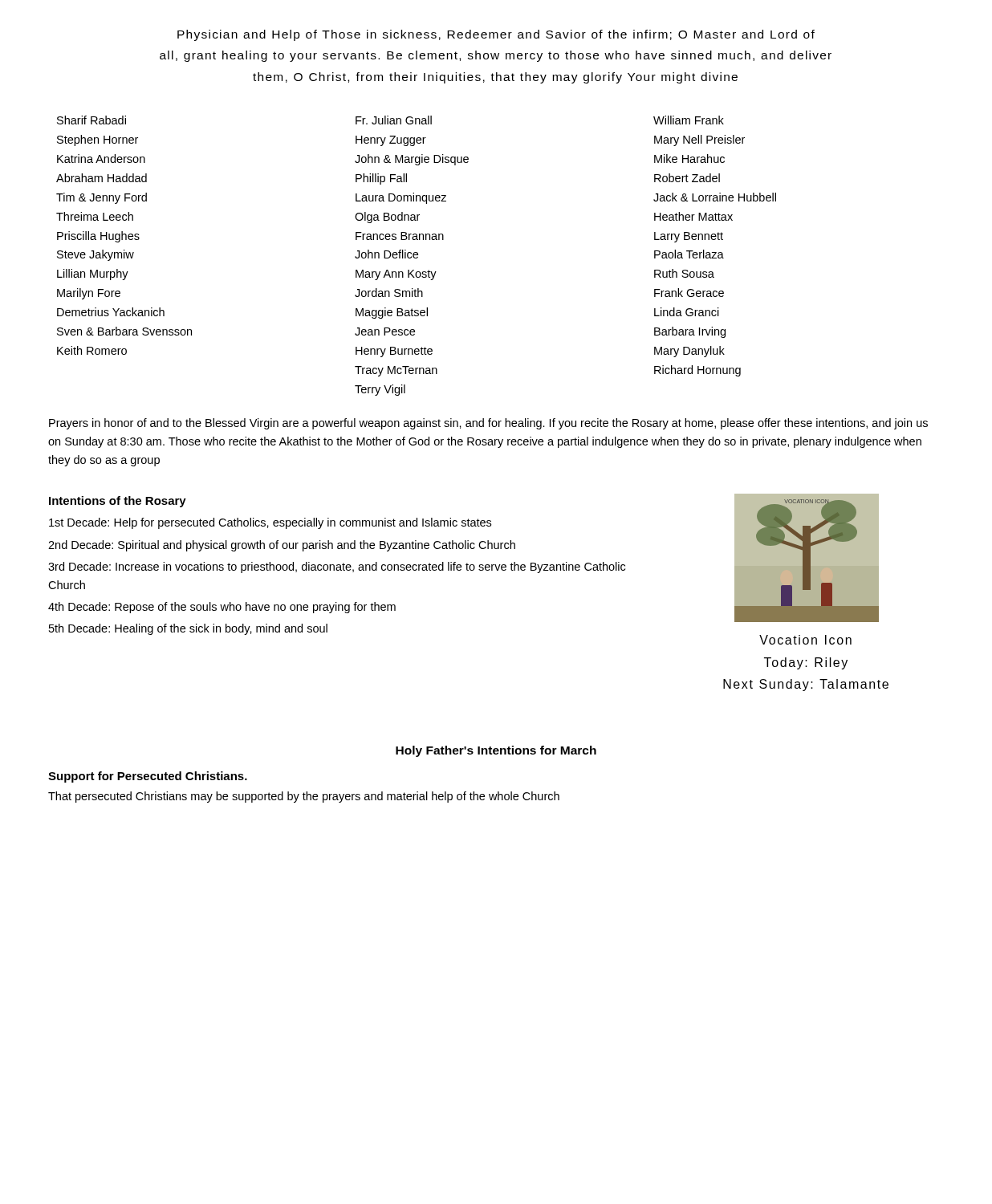Locate the text block starting "Physician and Help of Those in sickness, Redeemer"
Viewport: 992px width, 1204px height.
496,55
